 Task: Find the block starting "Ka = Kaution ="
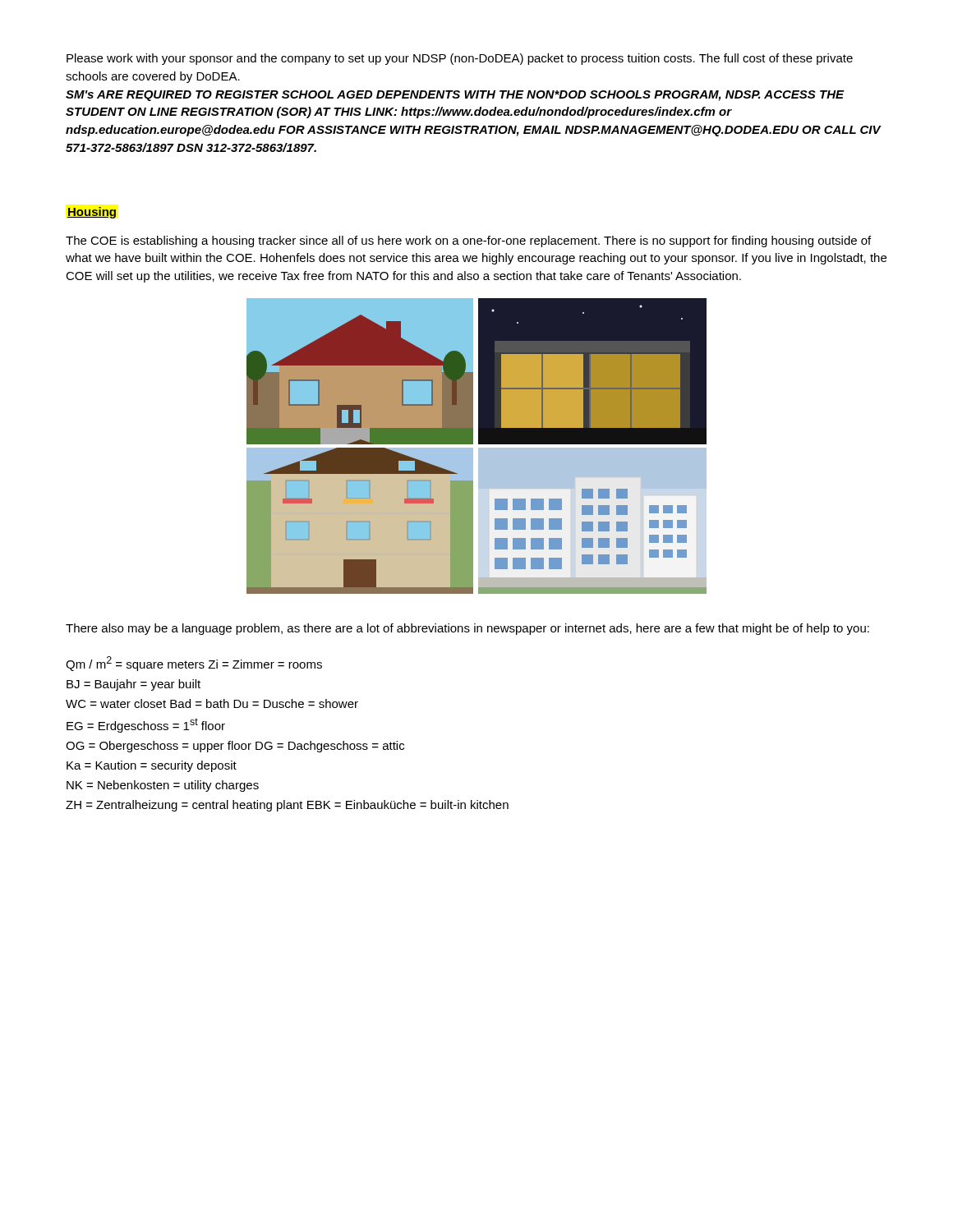coord(151,765)
